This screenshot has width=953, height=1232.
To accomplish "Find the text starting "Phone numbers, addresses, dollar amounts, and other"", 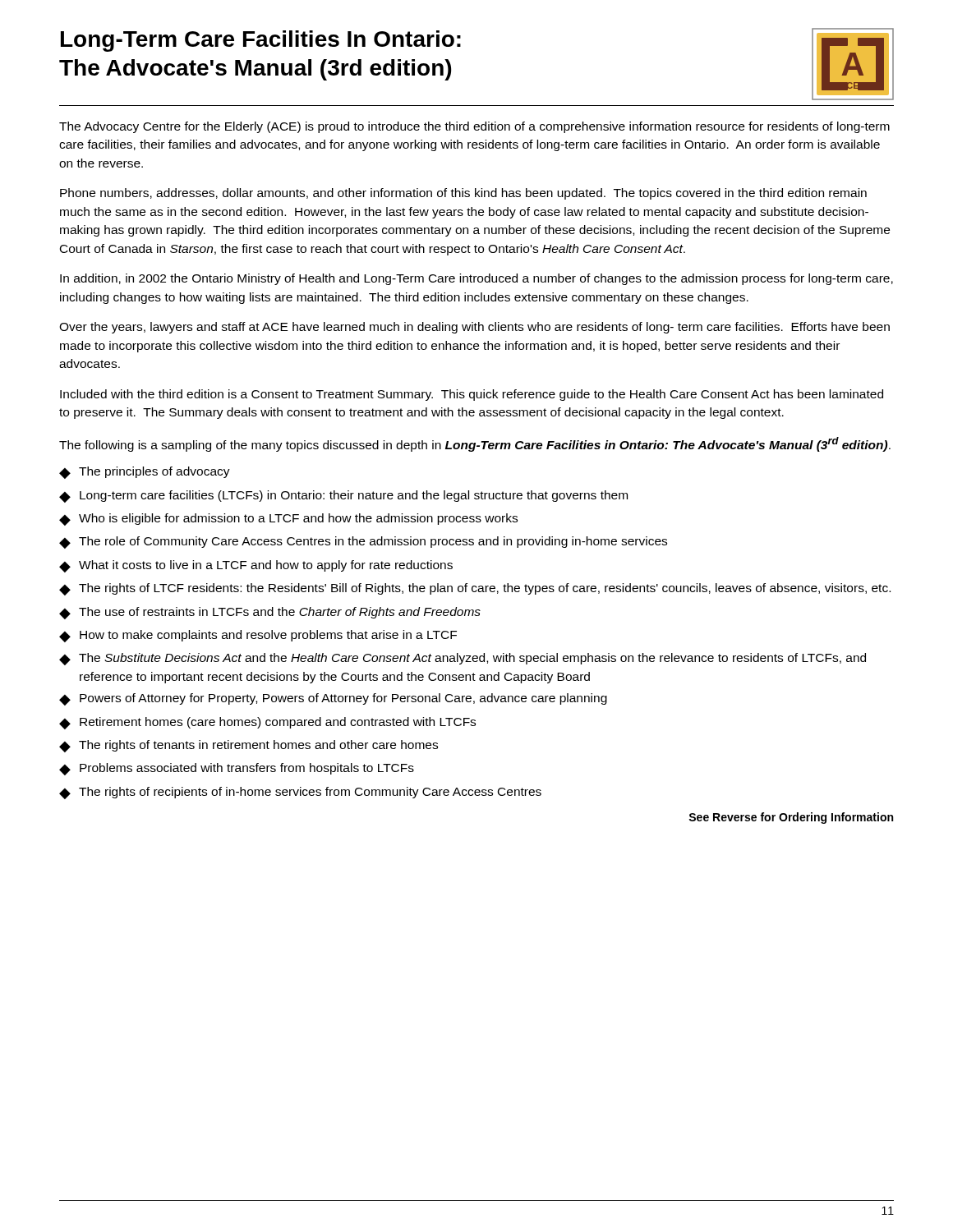I will [x=475, y=221].
